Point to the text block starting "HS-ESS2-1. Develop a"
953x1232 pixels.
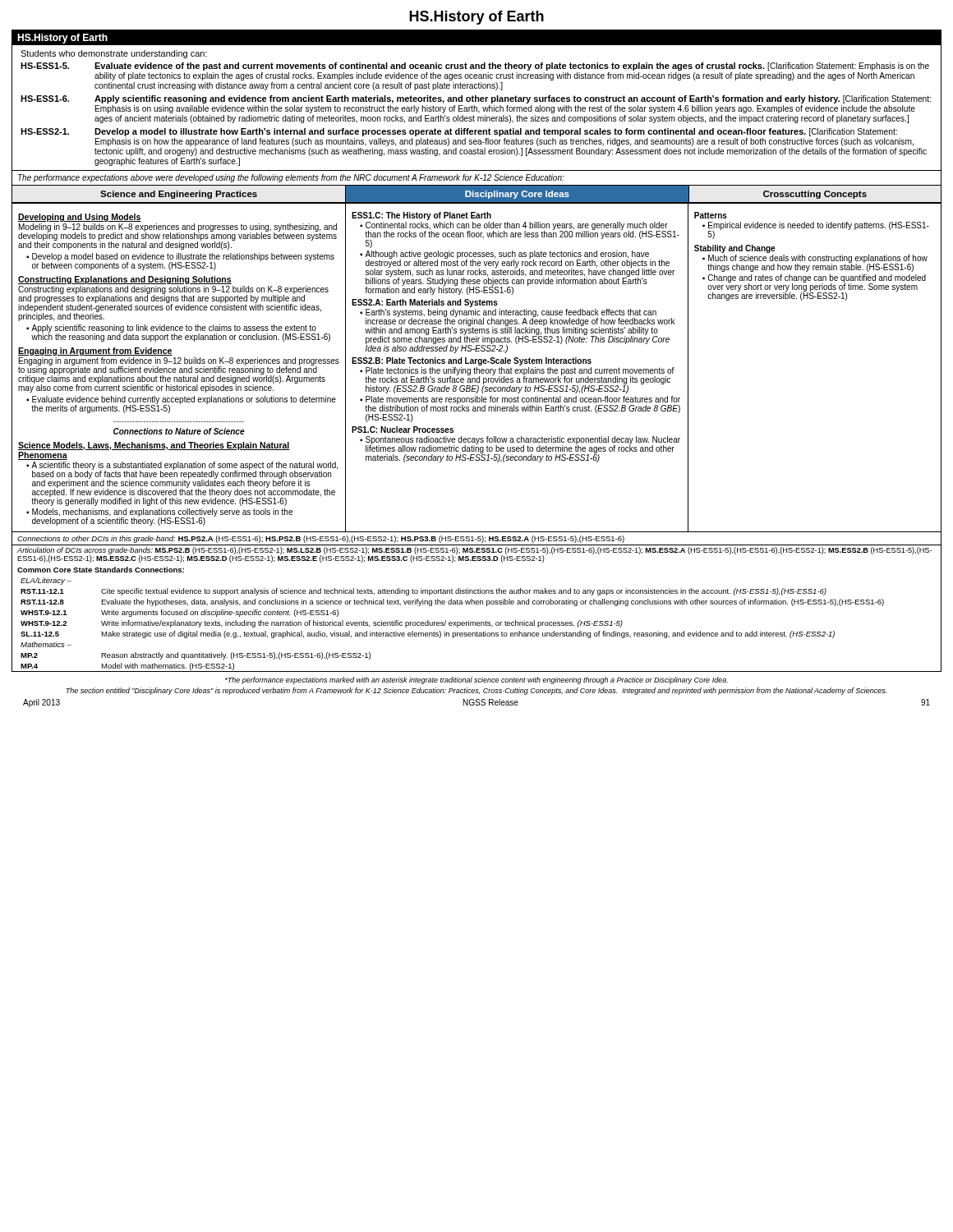476,146
